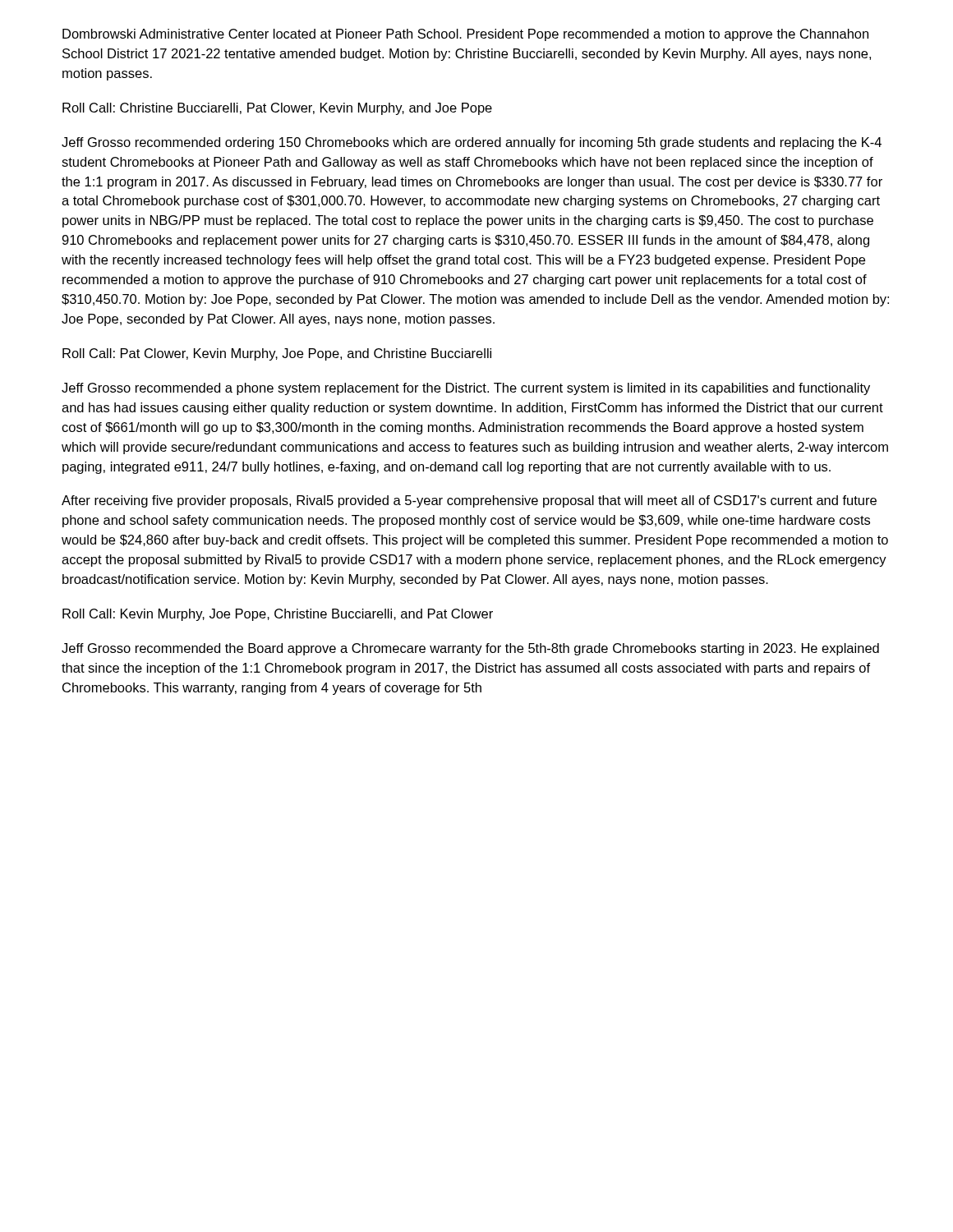Click the passage that begins "Jeff Grosso recommended the Board approve a Chromecare"
953x1232 pixels.
coord(471,668)
